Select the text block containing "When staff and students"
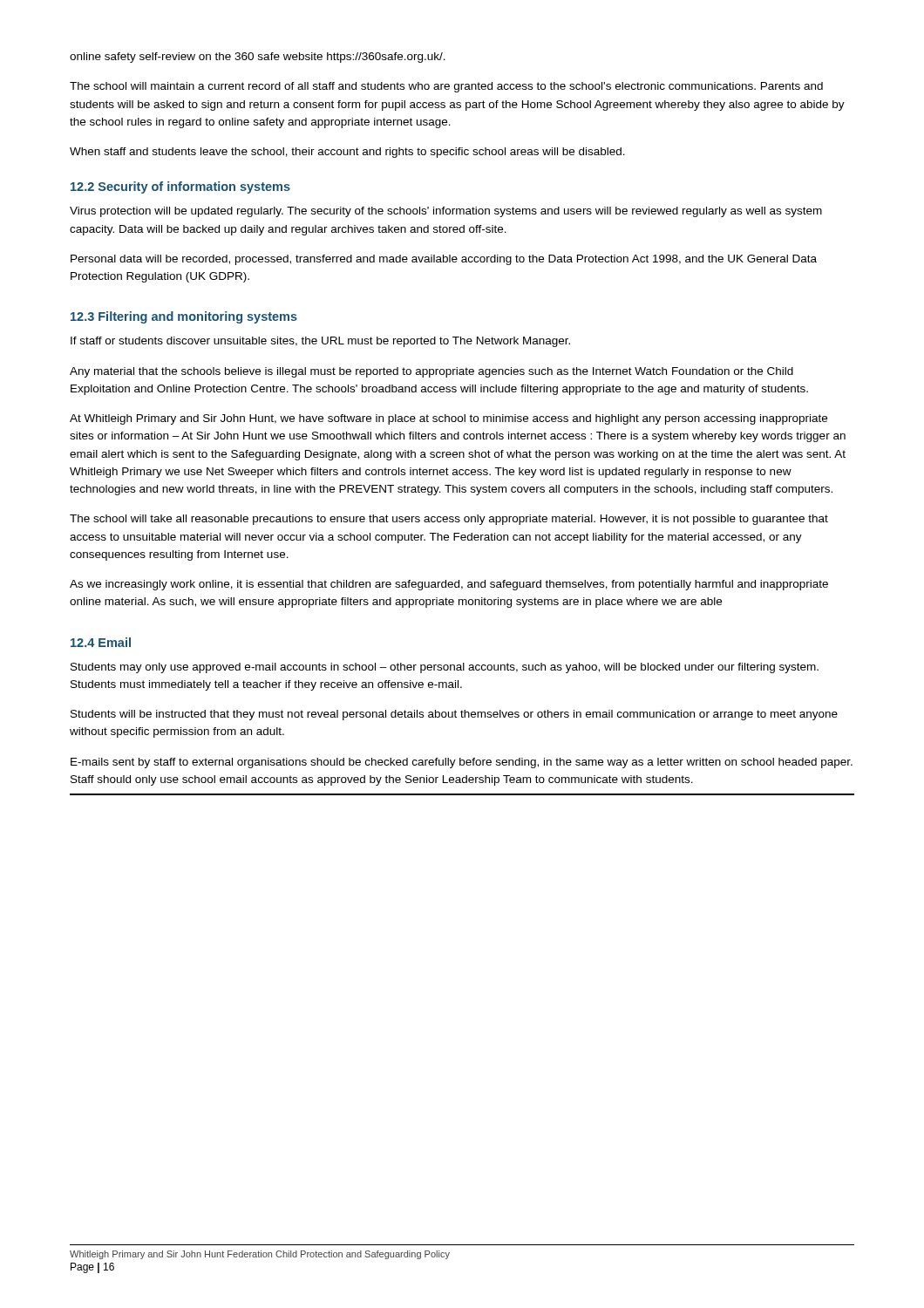The height and width of the screenshot is (1308, 924). click(348, 151)
